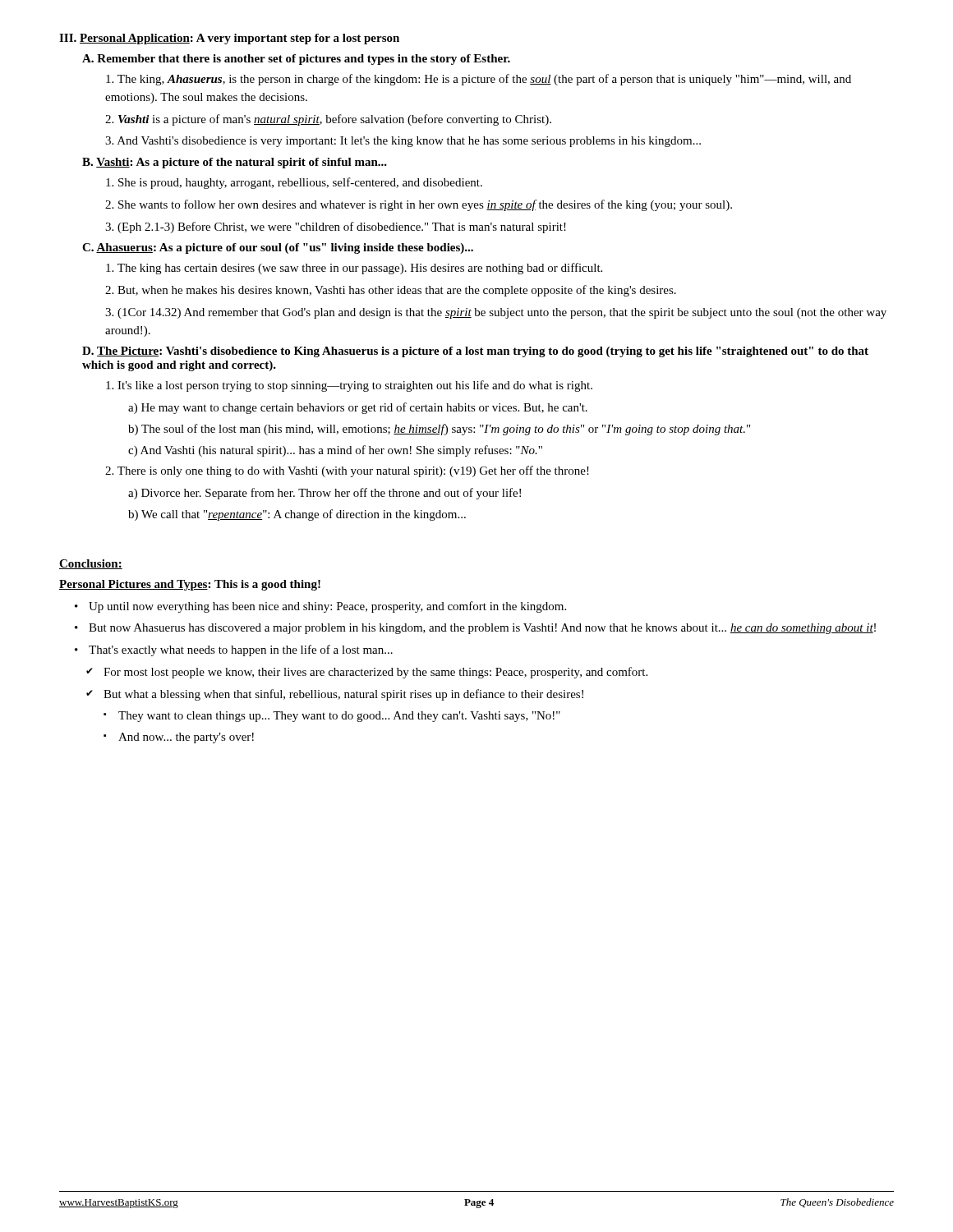Screen dimensions: 1232x953
Task: Navigate to the passage starting "She is proud, haughty, arrogant, rebellious,"
Action: click(294, 182)
